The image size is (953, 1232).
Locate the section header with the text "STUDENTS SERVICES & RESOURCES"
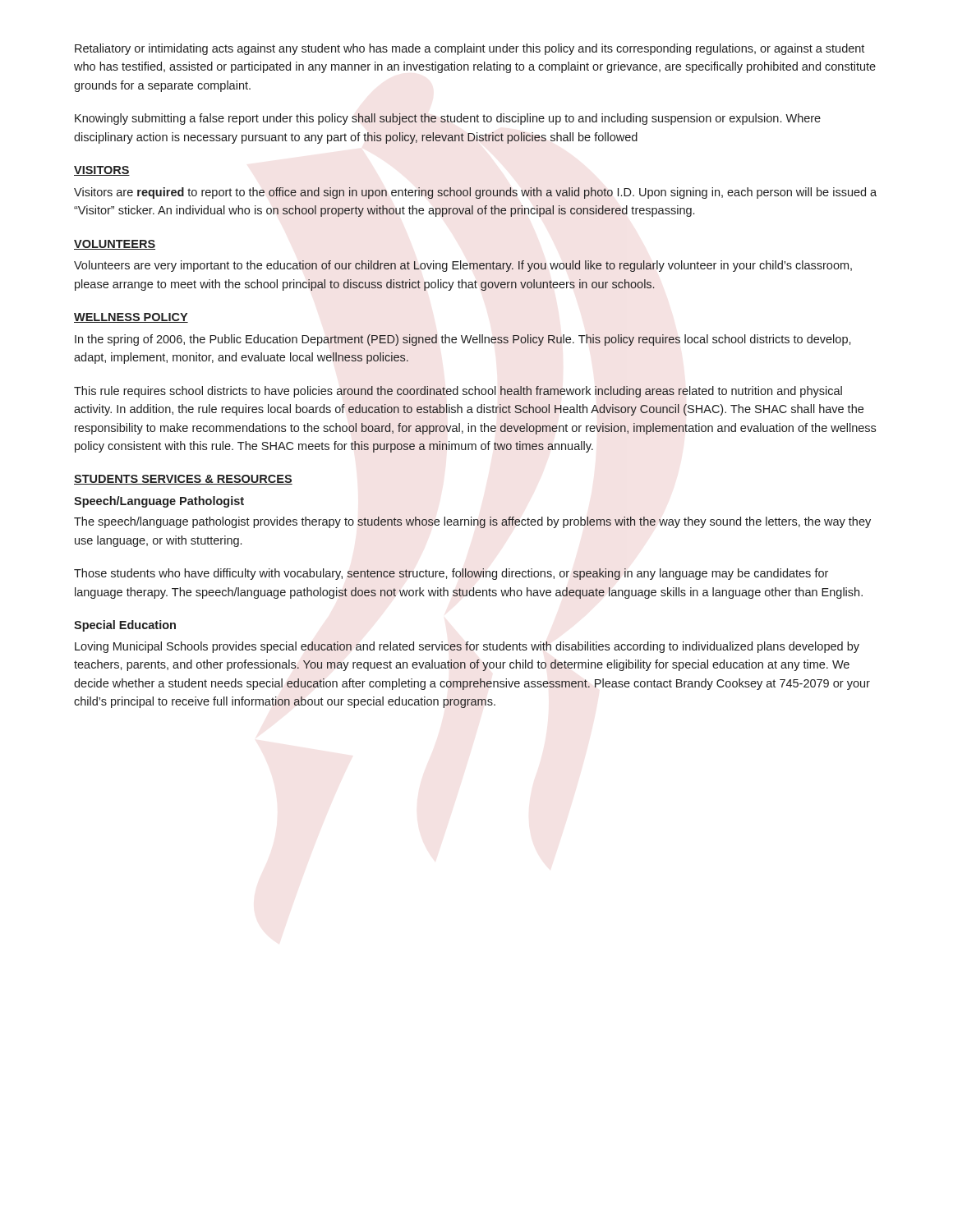click(x=183, y=480)
